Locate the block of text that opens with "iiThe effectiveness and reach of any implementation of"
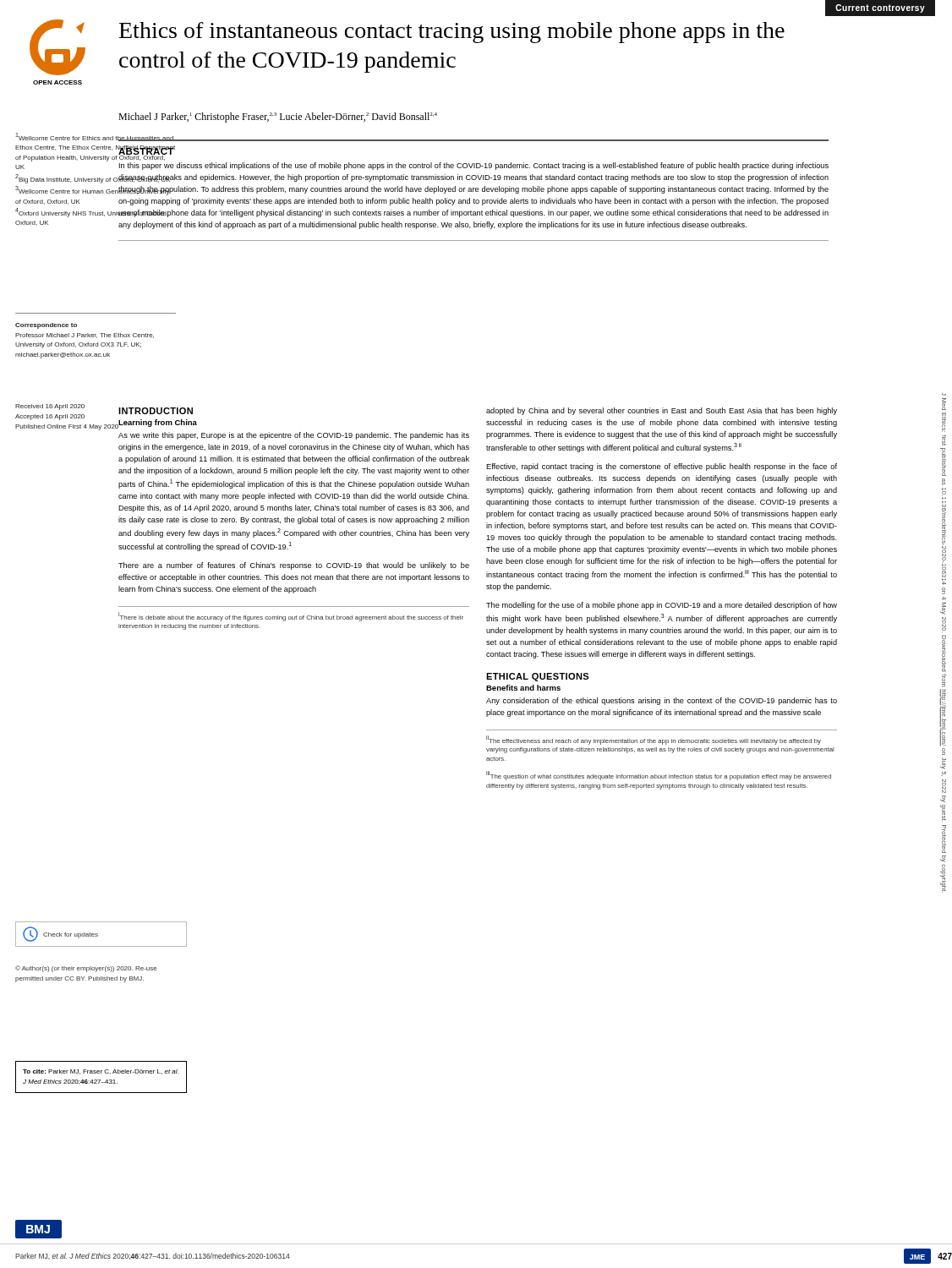 point(660,749)
